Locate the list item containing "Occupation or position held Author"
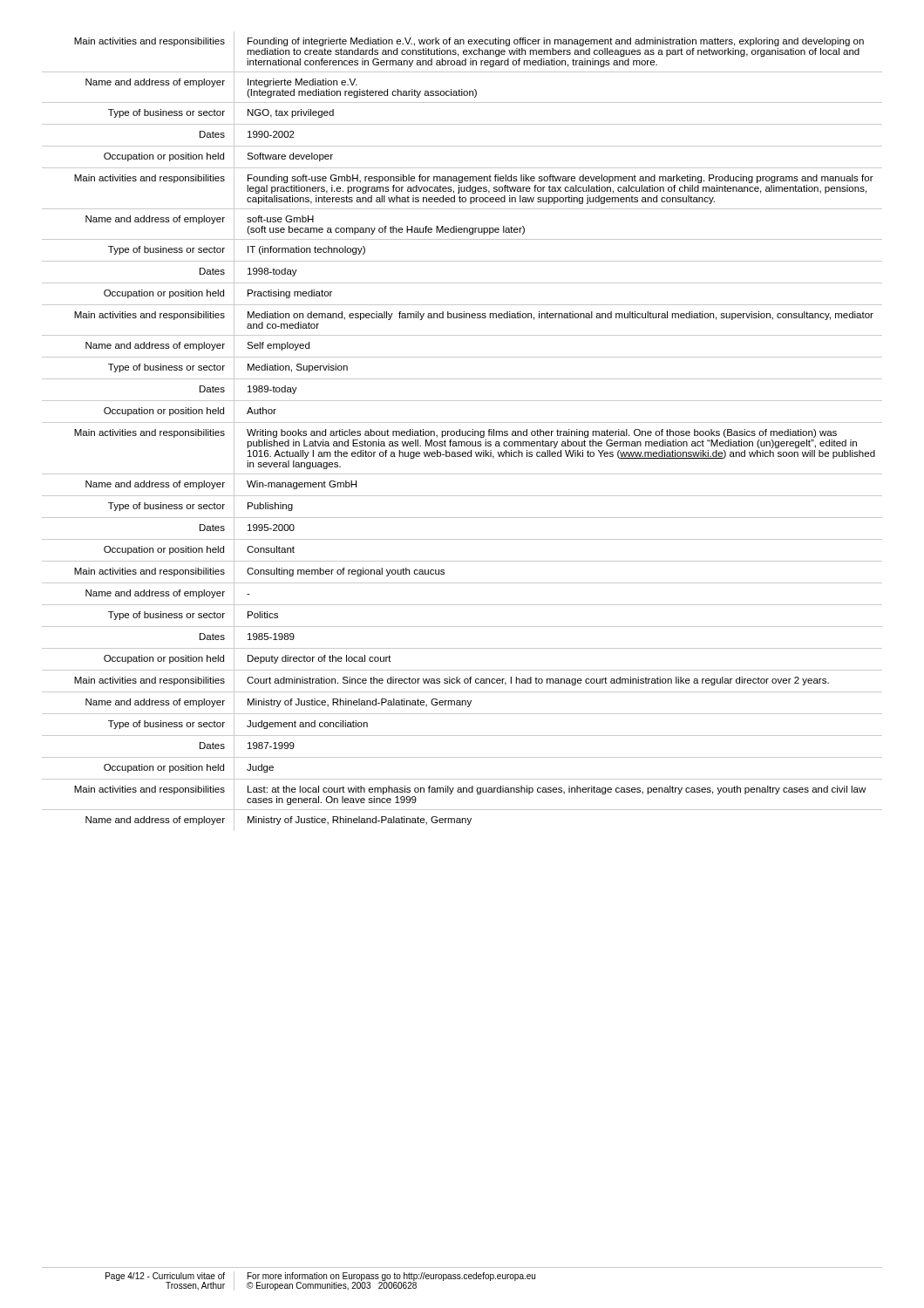 [x=462, y=412]
